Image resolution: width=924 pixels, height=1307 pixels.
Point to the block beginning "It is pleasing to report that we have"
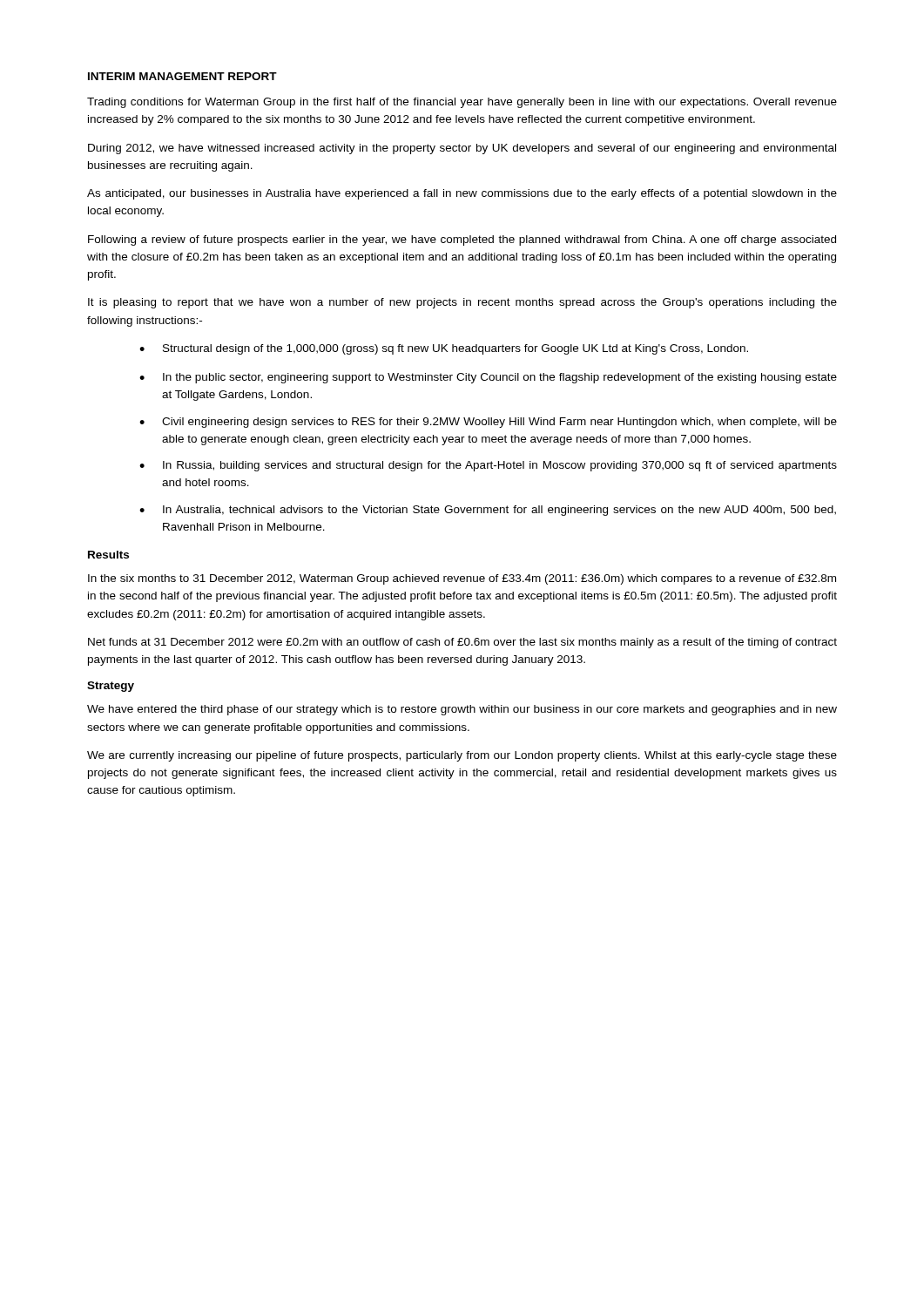(462, 311)
